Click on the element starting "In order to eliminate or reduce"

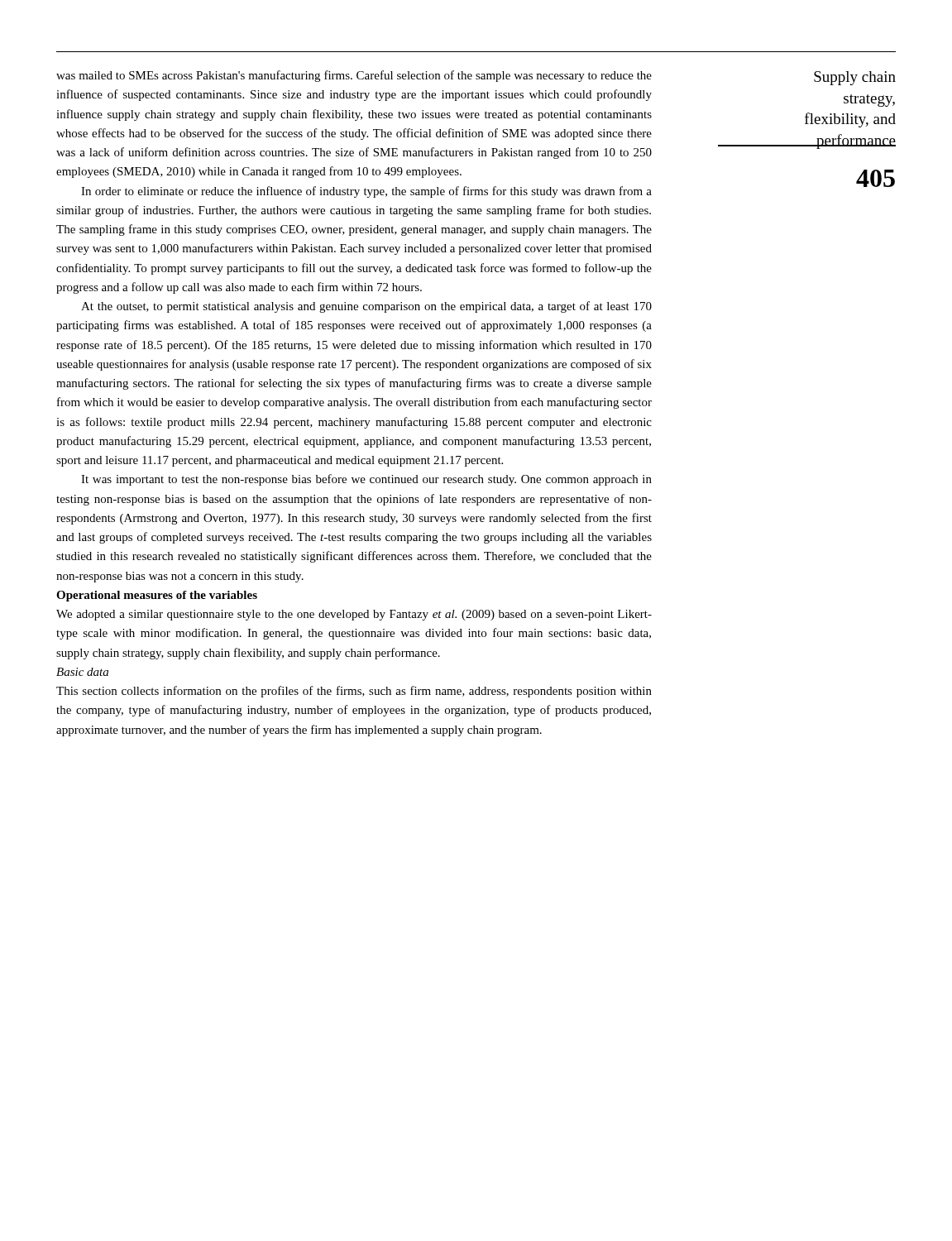354,239
